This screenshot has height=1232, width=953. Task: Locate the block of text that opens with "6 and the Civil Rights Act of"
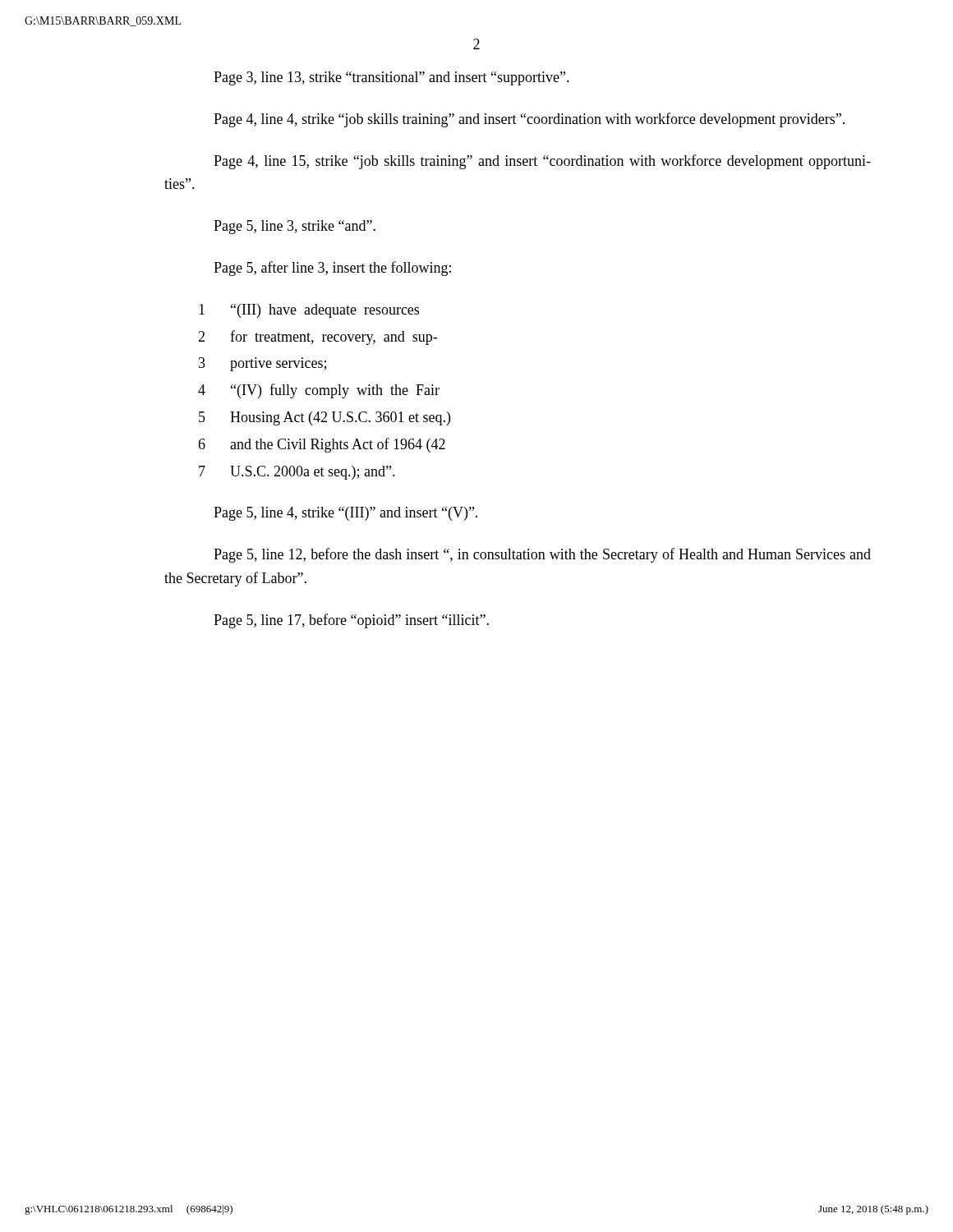pos(322,445)
